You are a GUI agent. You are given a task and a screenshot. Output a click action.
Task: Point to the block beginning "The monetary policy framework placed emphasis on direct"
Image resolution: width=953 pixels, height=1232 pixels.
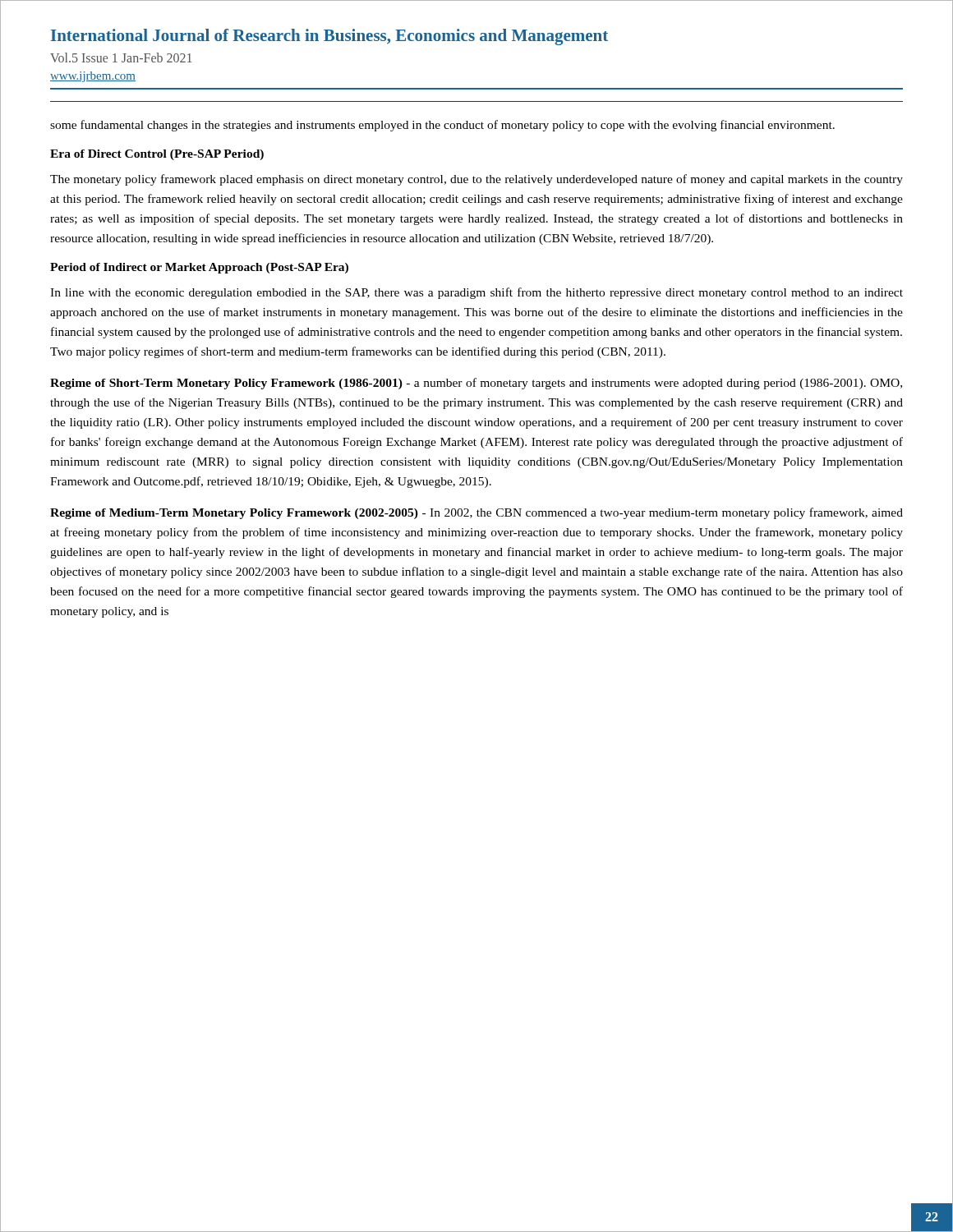(476, 208)
